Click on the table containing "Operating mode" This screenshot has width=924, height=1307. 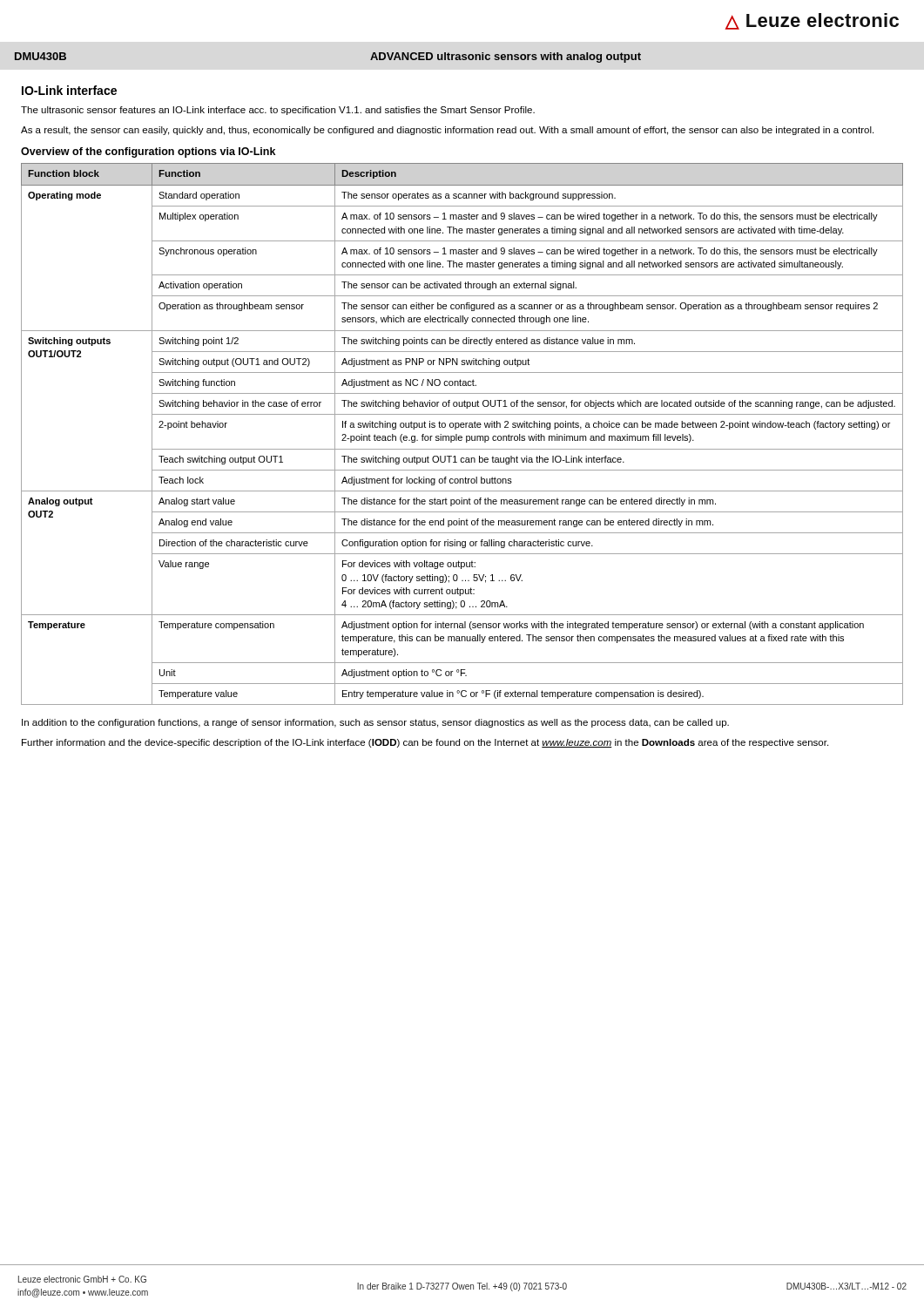coord(462,434)
